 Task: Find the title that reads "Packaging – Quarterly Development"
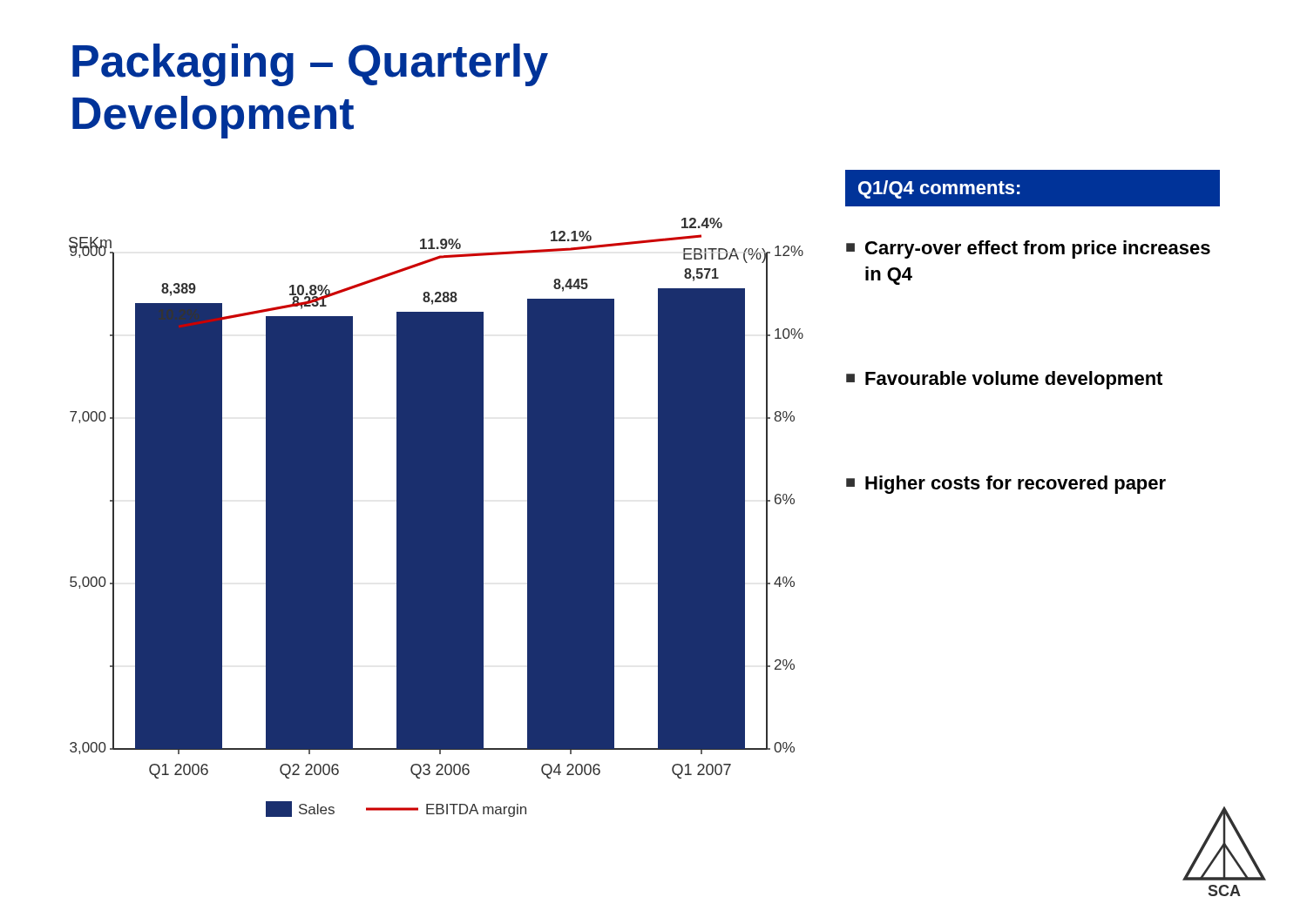309,87
